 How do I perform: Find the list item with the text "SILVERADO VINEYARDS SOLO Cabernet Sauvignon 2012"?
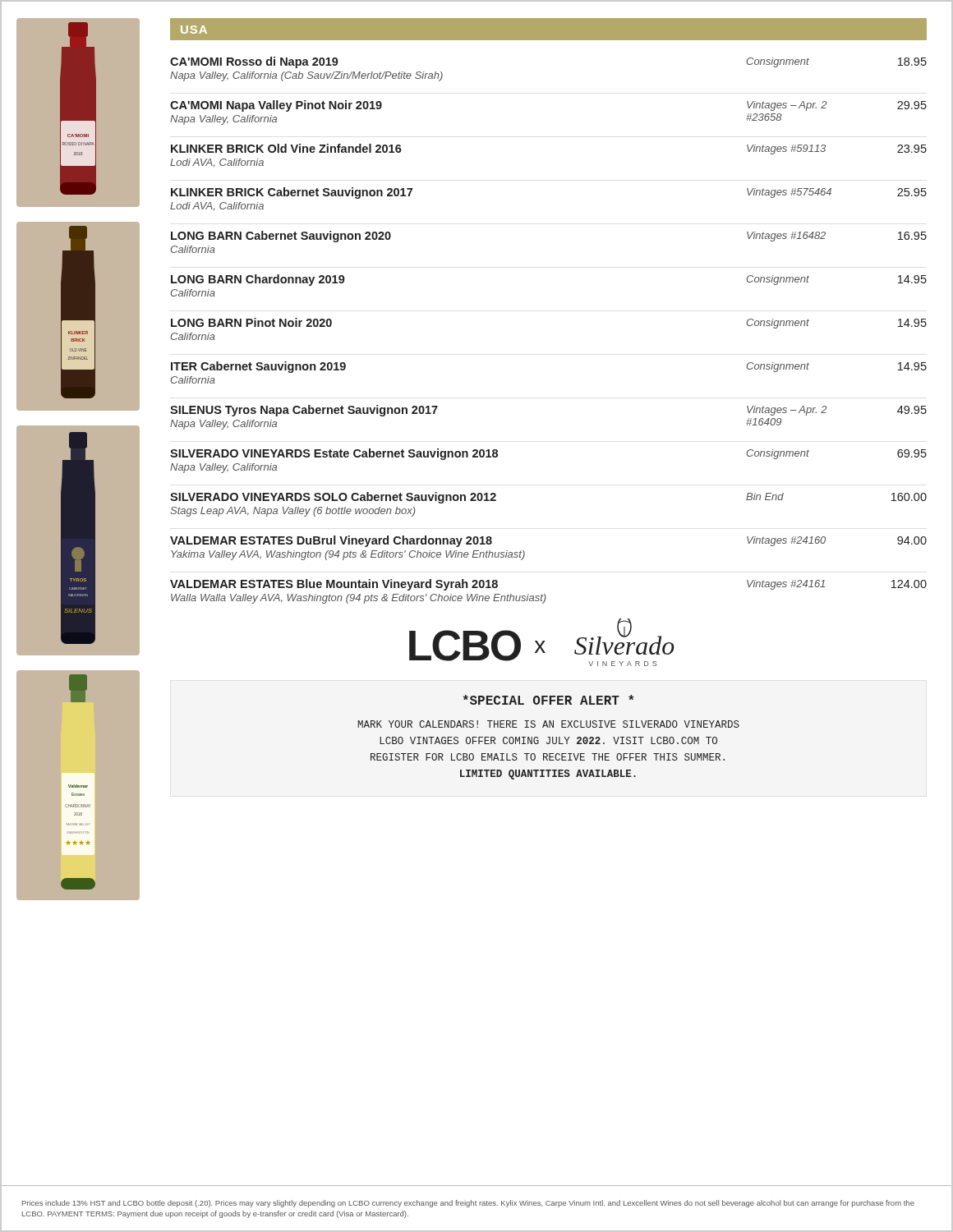pyautogui.click(x=333, y=497)
